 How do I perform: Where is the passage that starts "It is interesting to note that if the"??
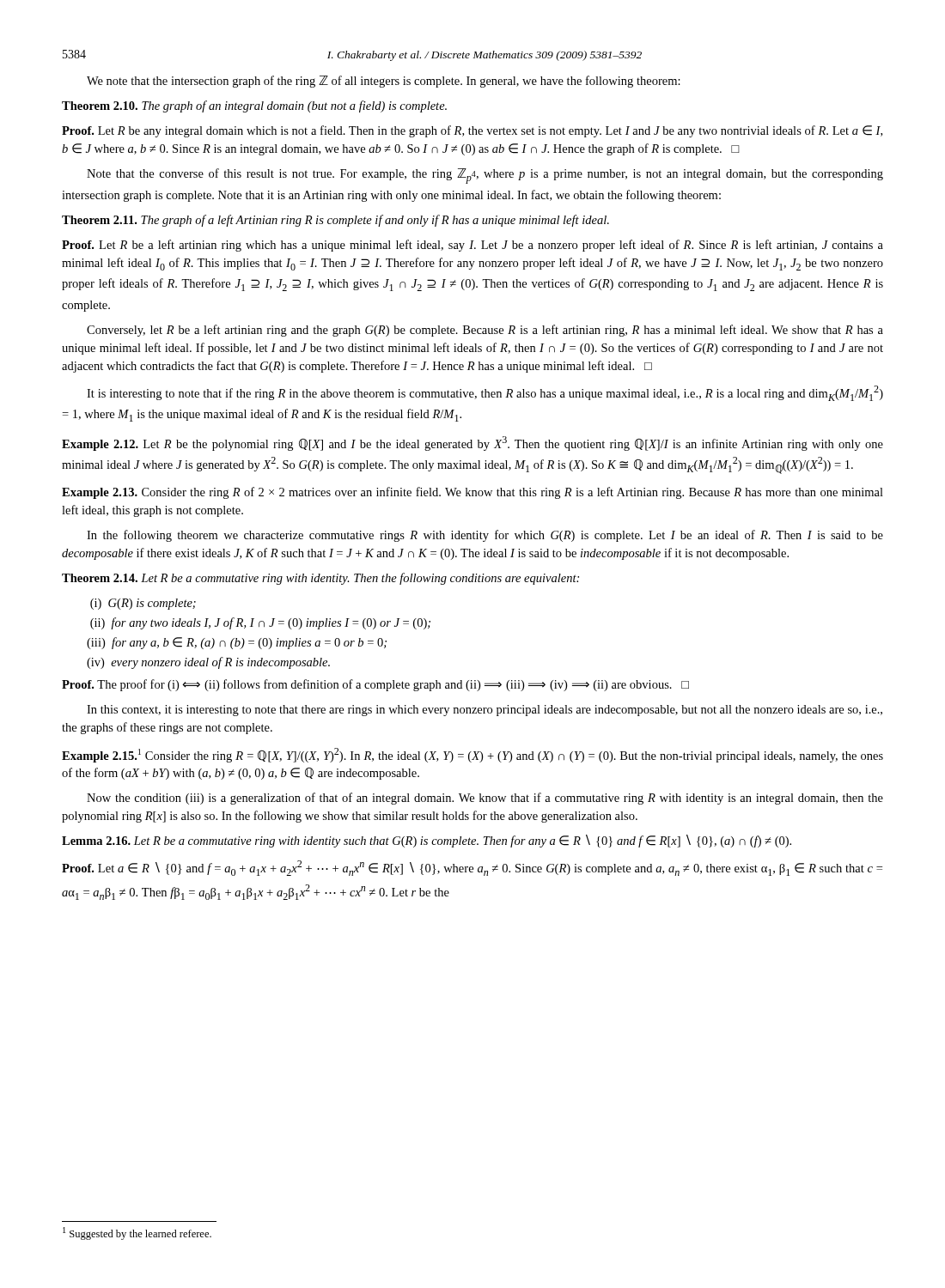[x=472, y=404]
